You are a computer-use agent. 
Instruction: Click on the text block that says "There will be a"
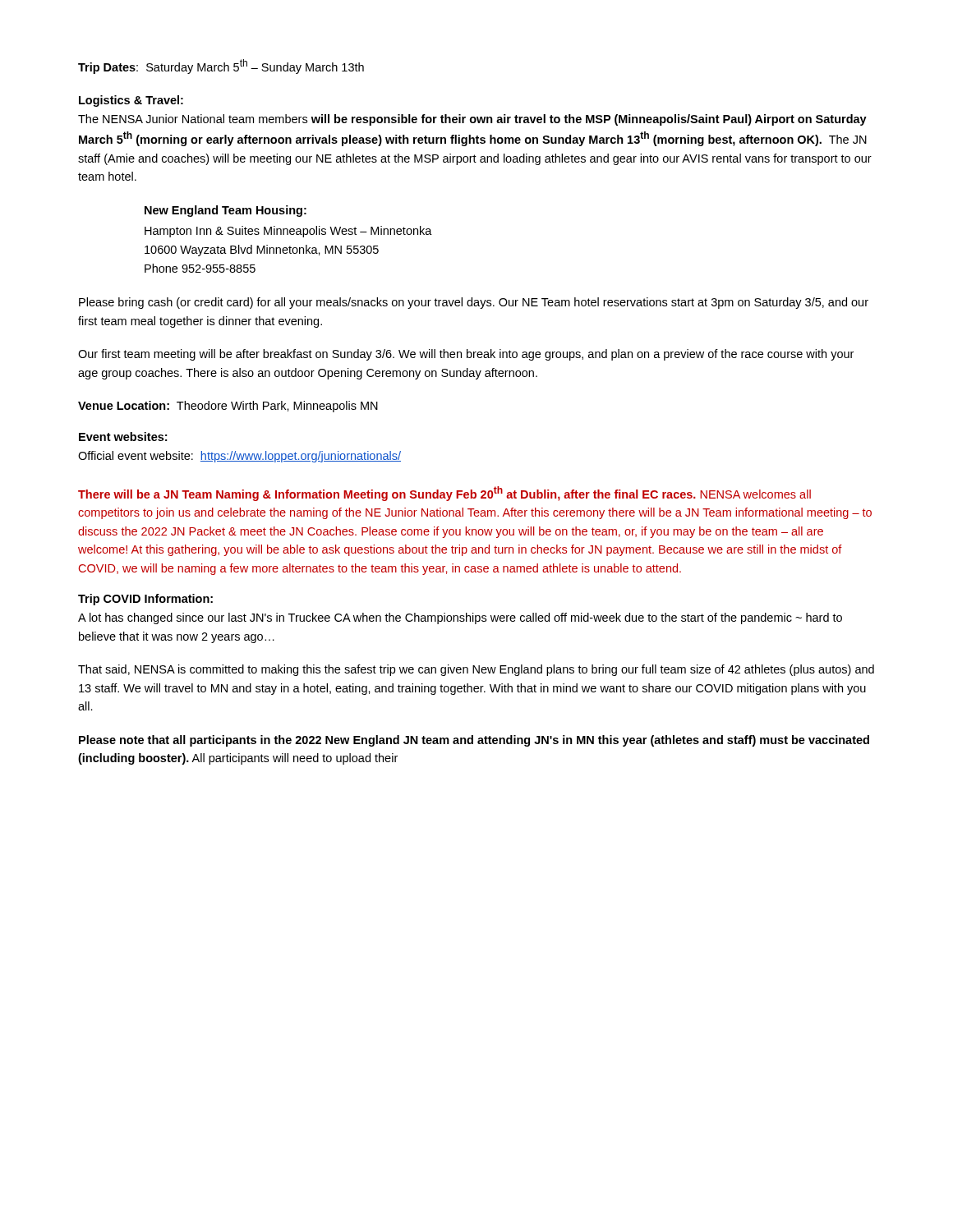(x=475, y=530)
